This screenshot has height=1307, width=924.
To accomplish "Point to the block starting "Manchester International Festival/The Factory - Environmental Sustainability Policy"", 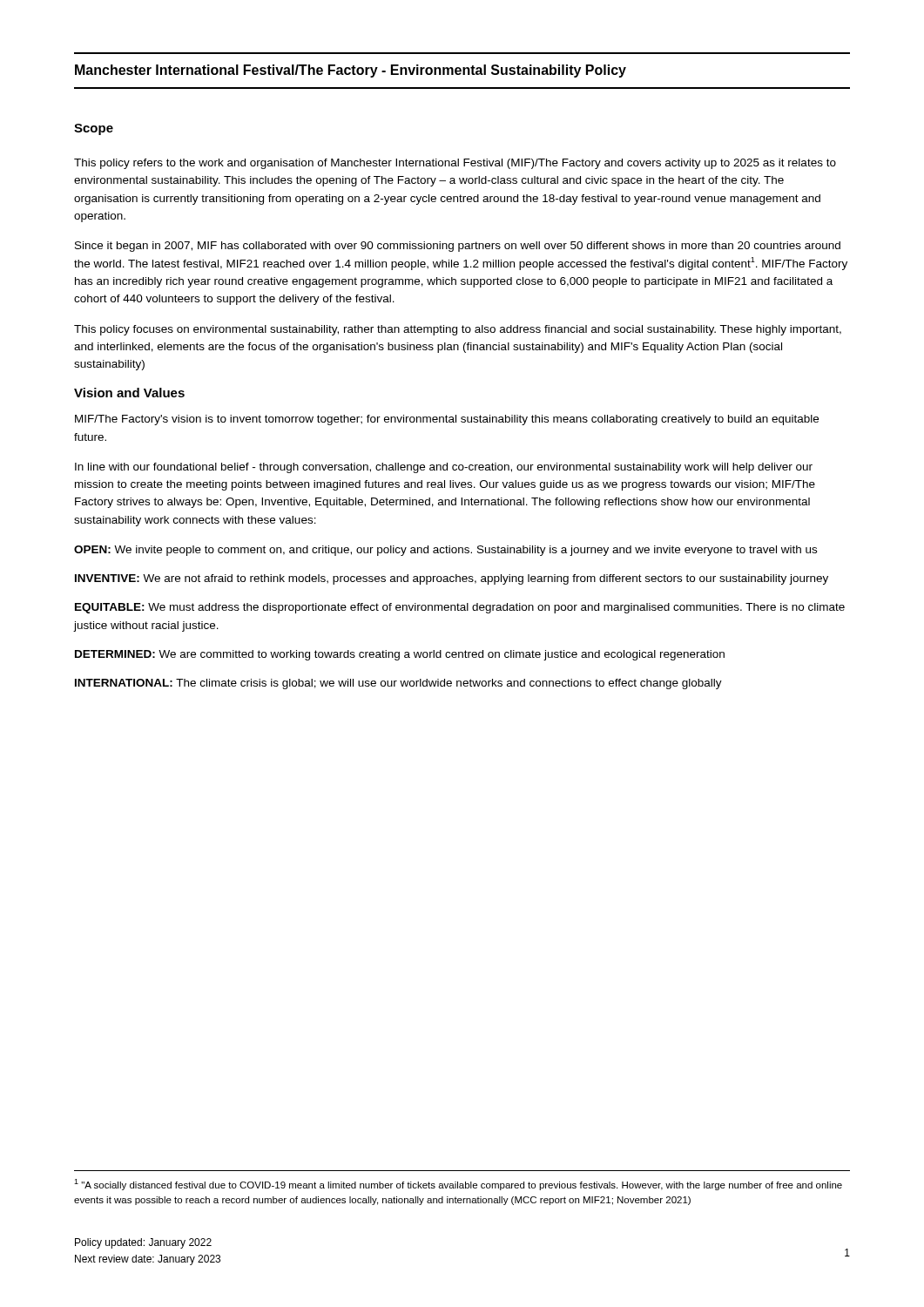I will [x=462, y=71].
